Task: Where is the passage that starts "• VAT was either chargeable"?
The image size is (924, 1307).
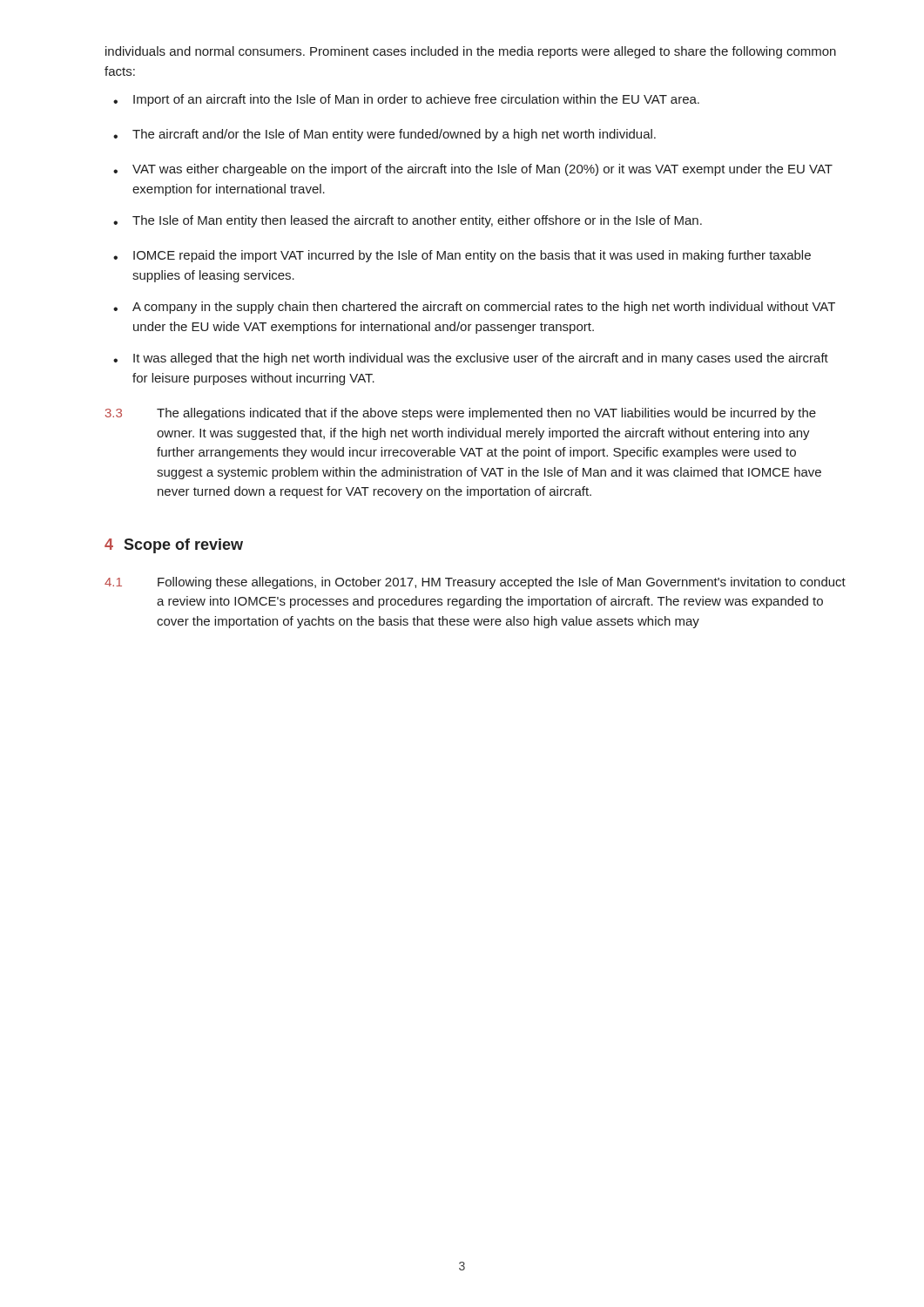Action: [x=479, y=179]
